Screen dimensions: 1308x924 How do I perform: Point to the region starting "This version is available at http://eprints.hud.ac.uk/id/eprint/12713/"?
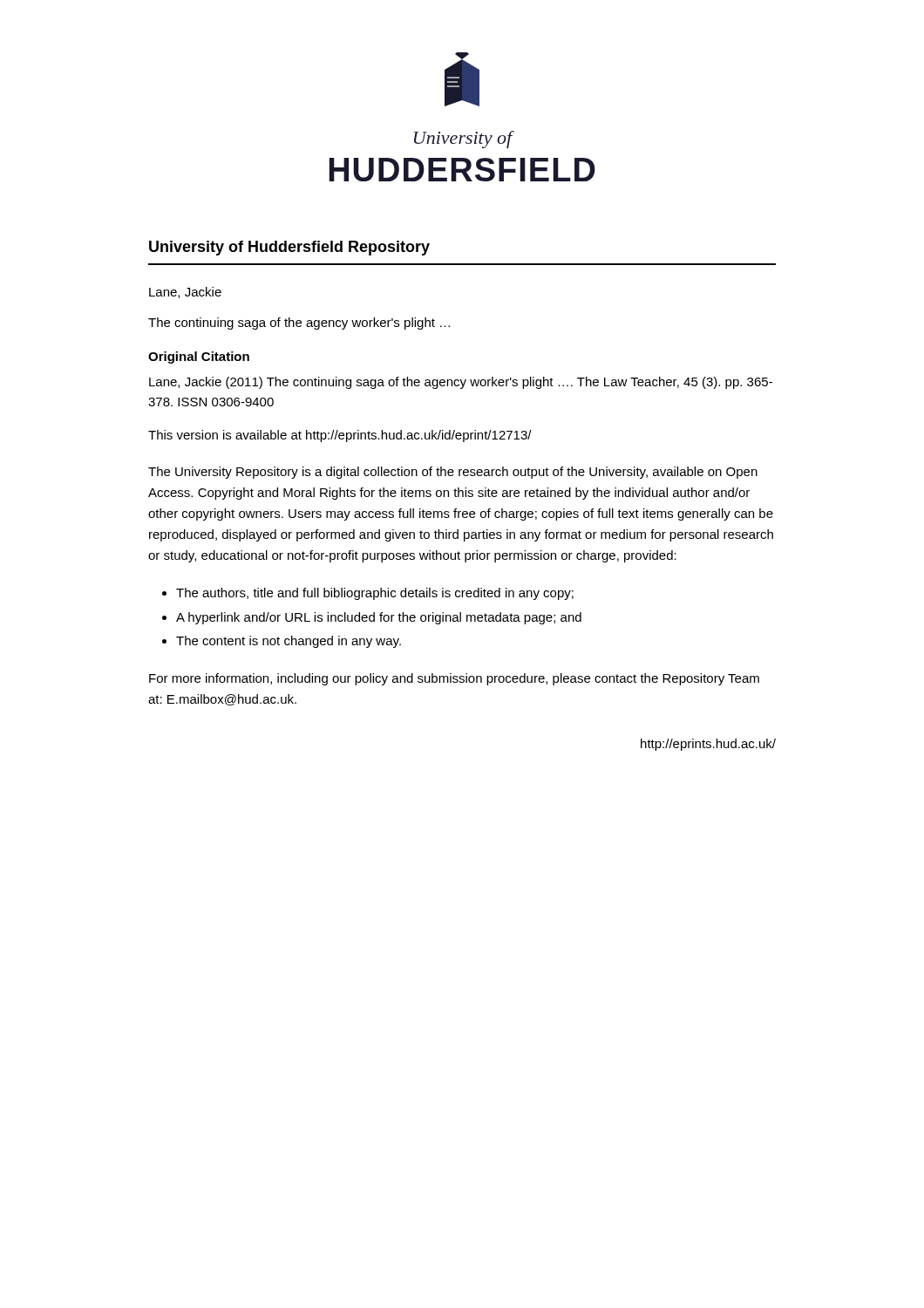click(x=340, y=435)
